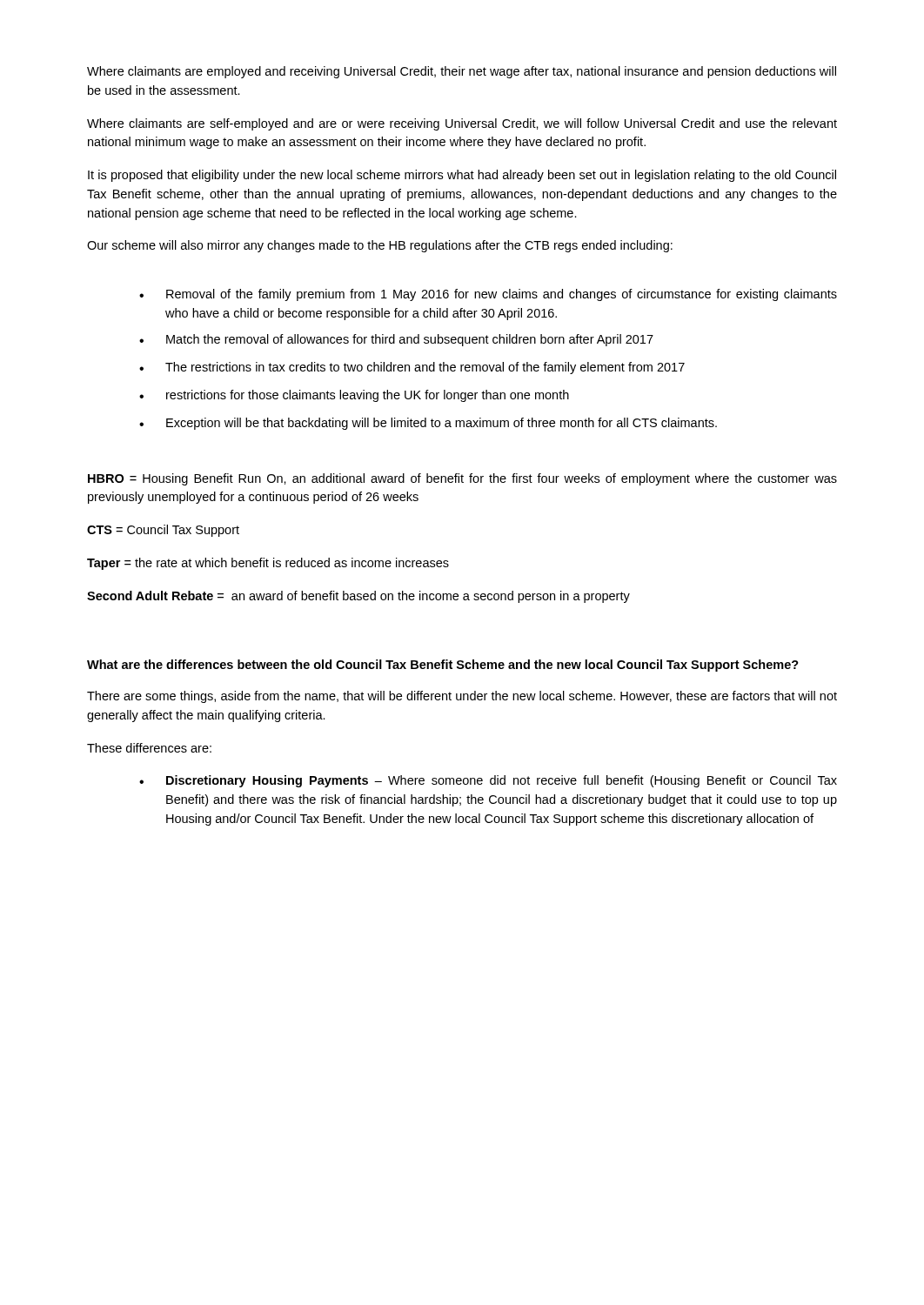Locate the list item containing "• Exception will be that backdating will be"
The width and height of the screenshot is (924, 1305).
488,424
